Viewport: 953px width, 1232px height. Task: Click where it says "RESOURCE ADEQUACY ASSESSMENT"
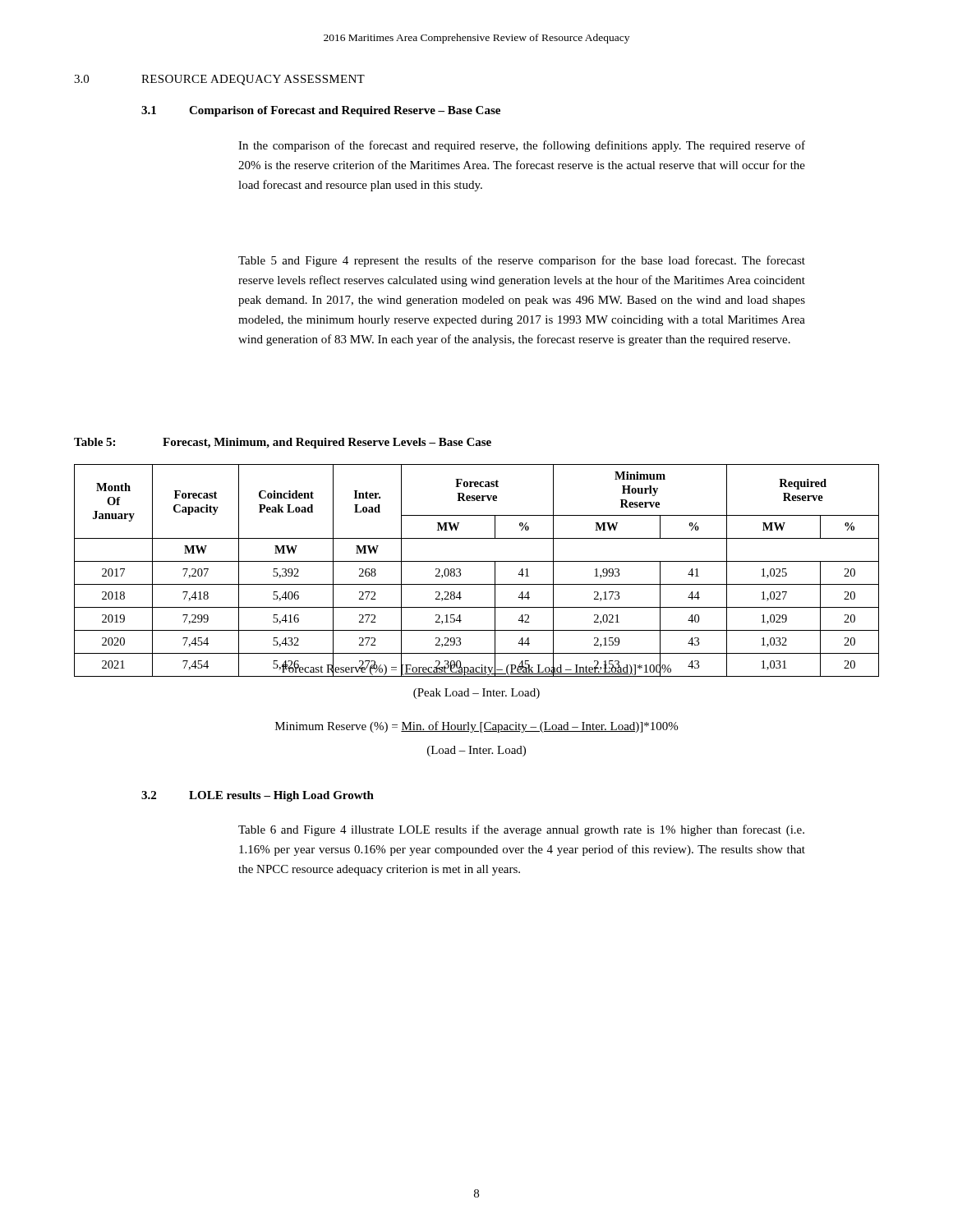253,79
